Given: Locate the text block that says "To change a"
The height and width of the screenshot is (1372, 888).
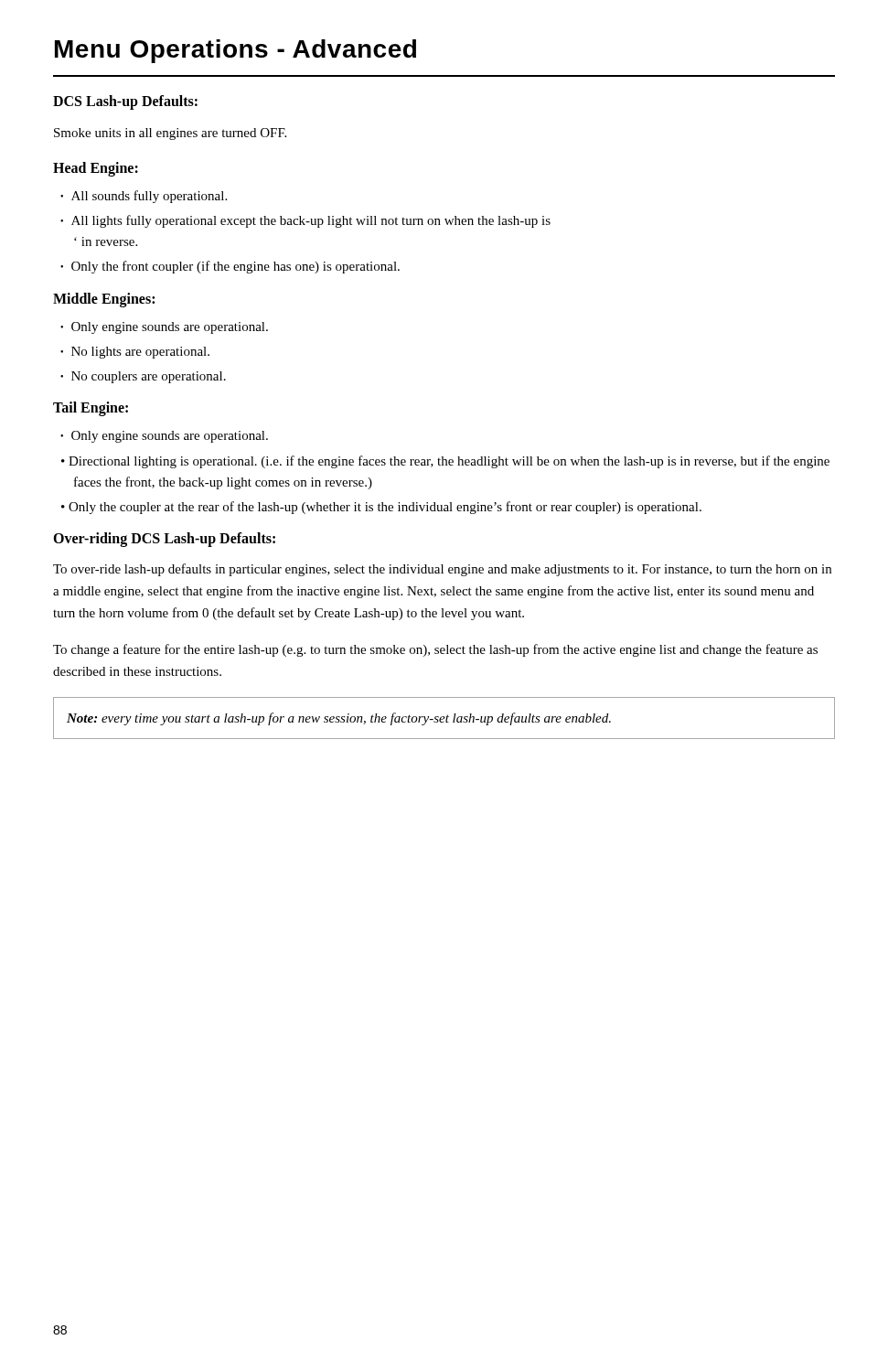Looking at the screenshot, I should click(444, 661).
